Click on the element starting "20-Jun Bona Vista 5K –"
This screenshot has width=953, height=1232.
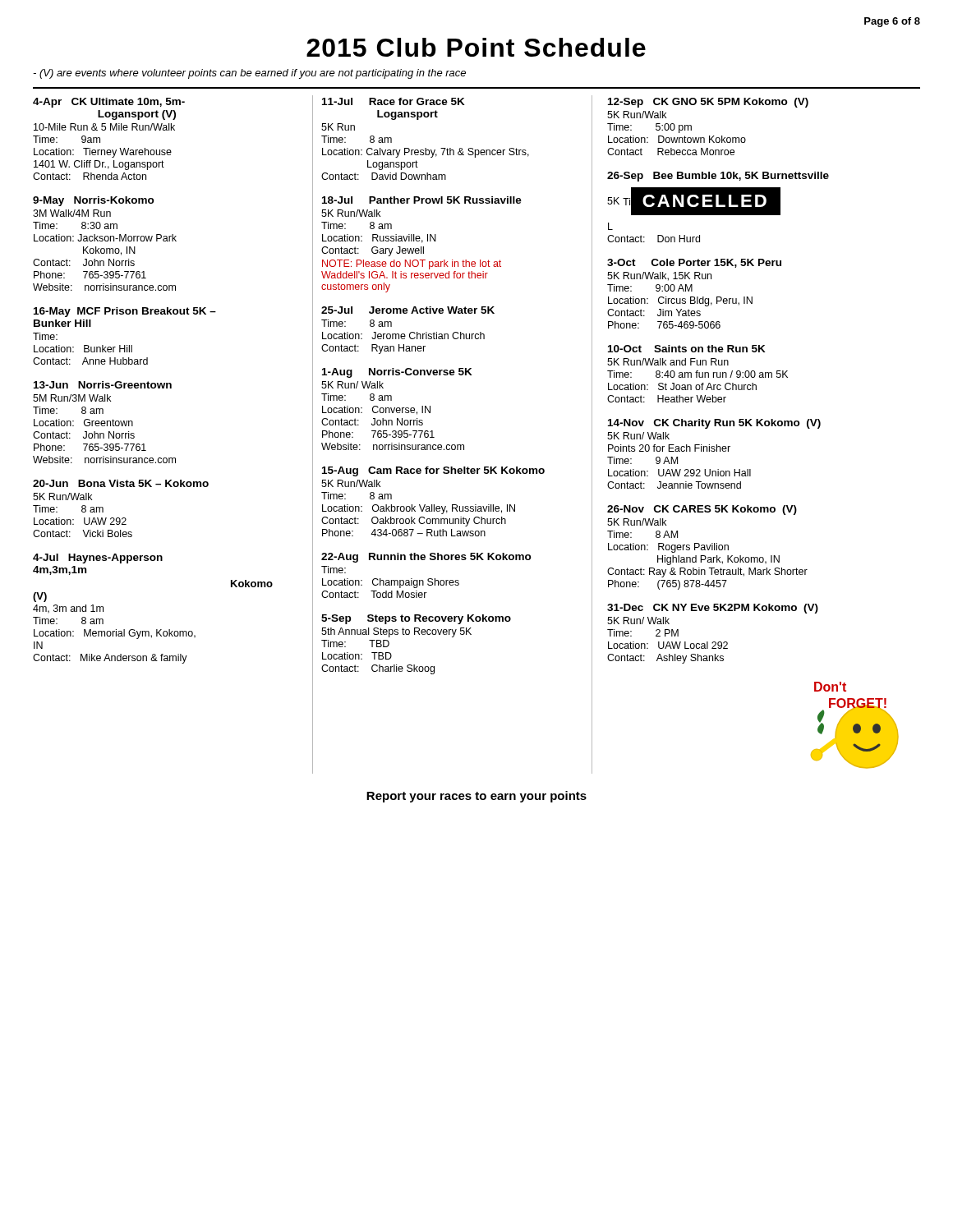pos(121,483)
